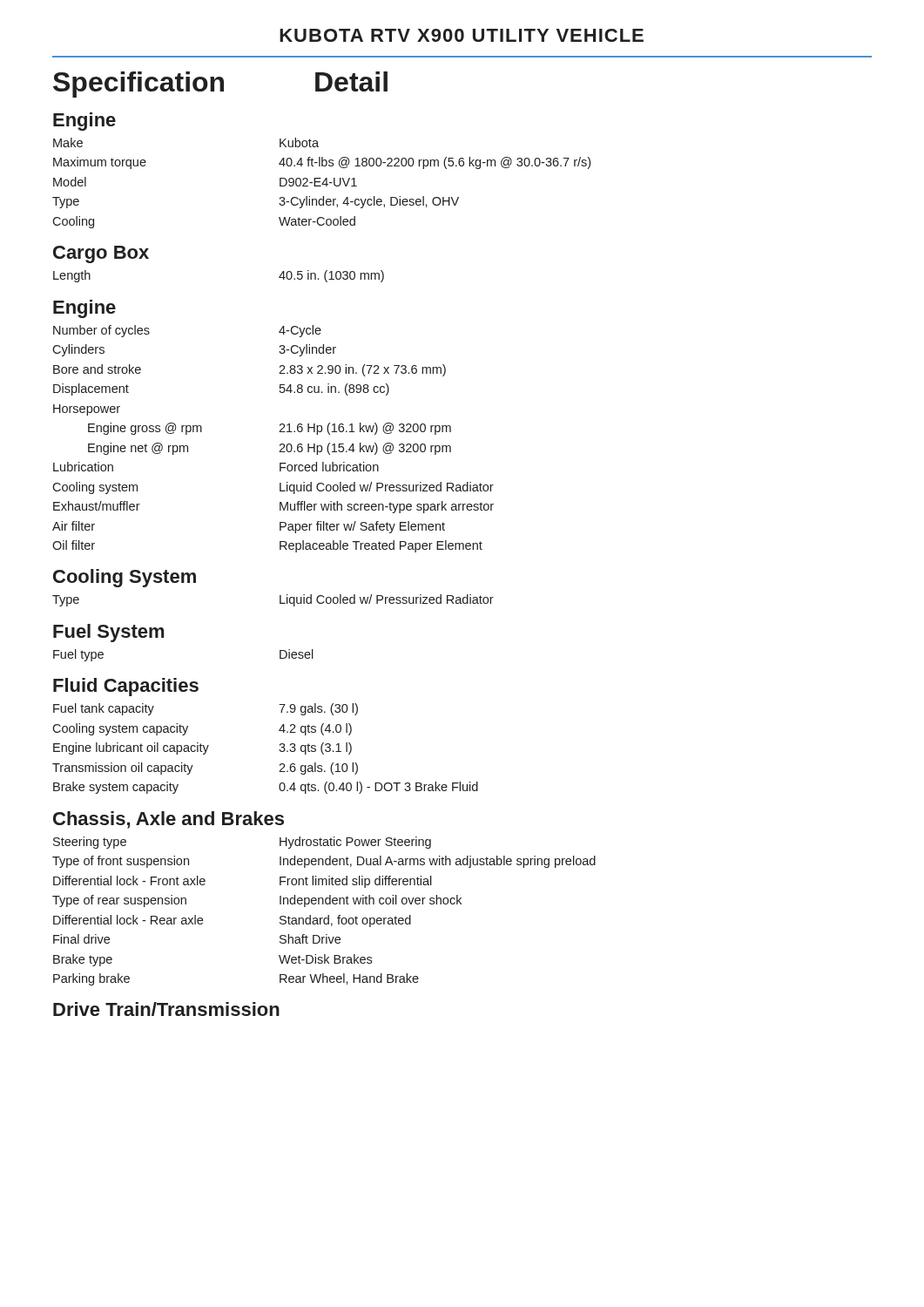The image size is (924, 1307).
Task: Click on the block starting "Type Liquid Cooled w/ Pressurized Radiator"
Action: pyautogui.click(x=462, y=600)
